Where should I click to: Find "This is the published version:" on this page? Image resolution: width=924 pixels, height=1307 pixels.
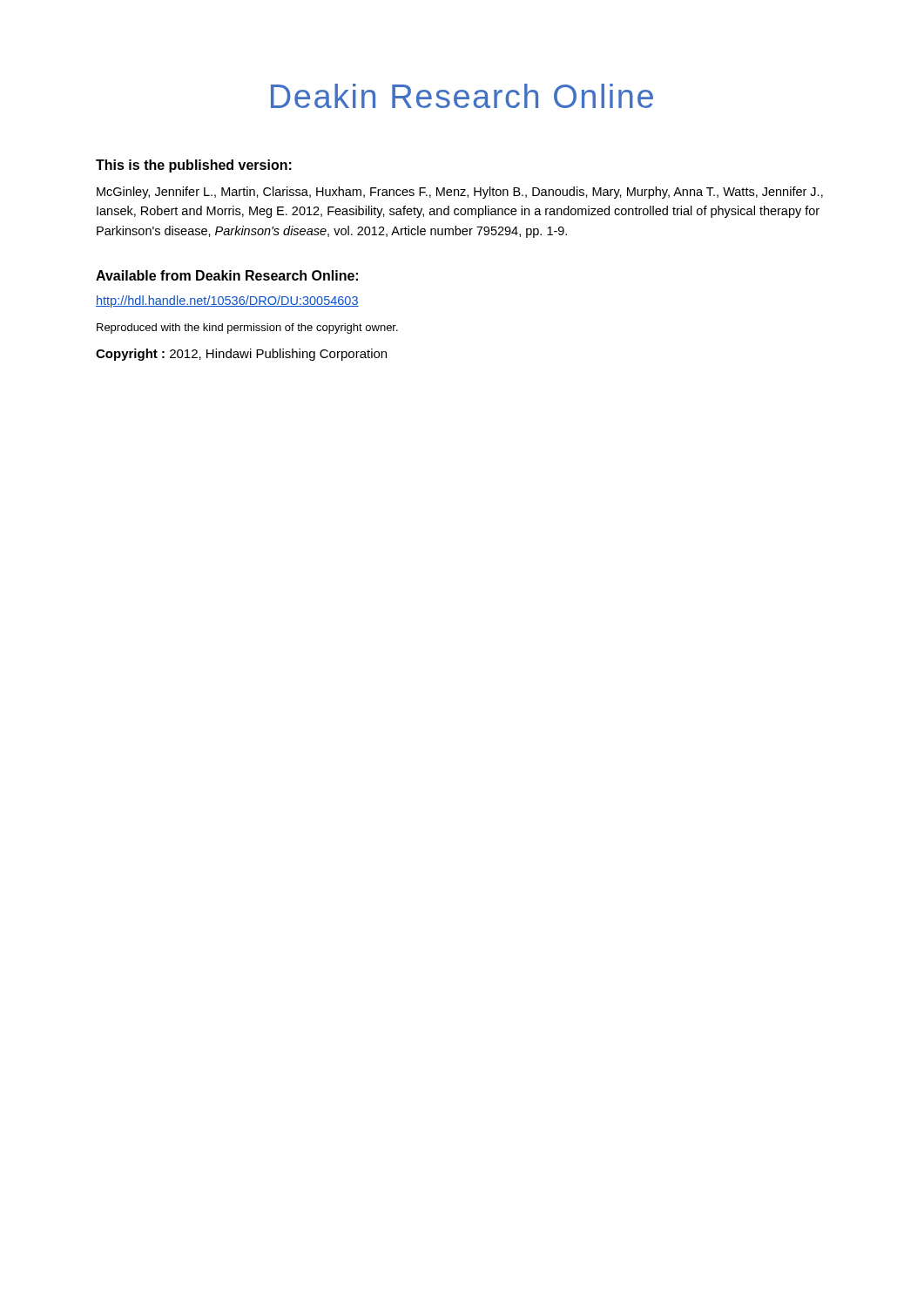(194, 165)
